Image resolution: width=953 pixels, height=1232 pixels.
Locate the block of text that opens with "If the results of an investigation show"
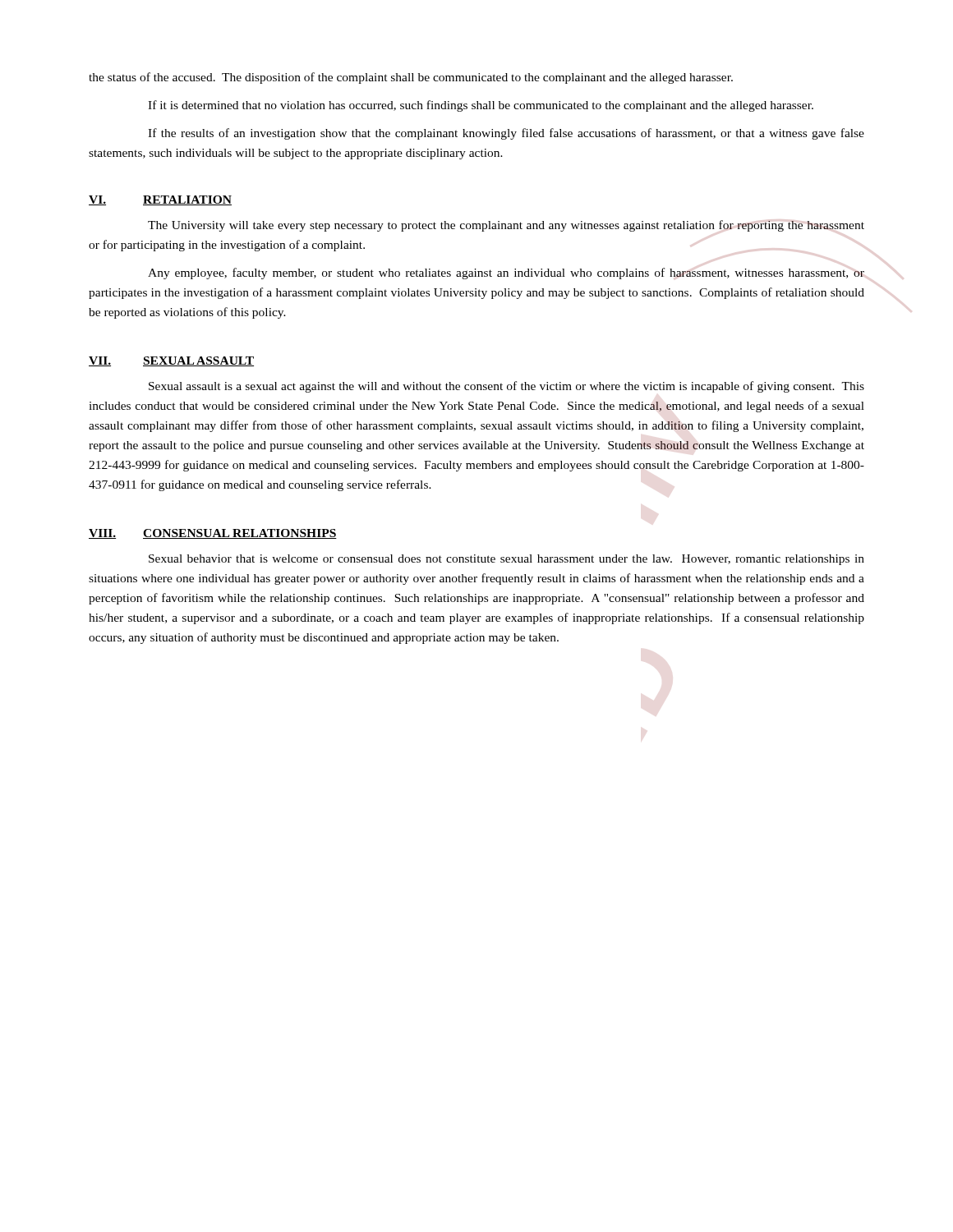pos(476,143)
